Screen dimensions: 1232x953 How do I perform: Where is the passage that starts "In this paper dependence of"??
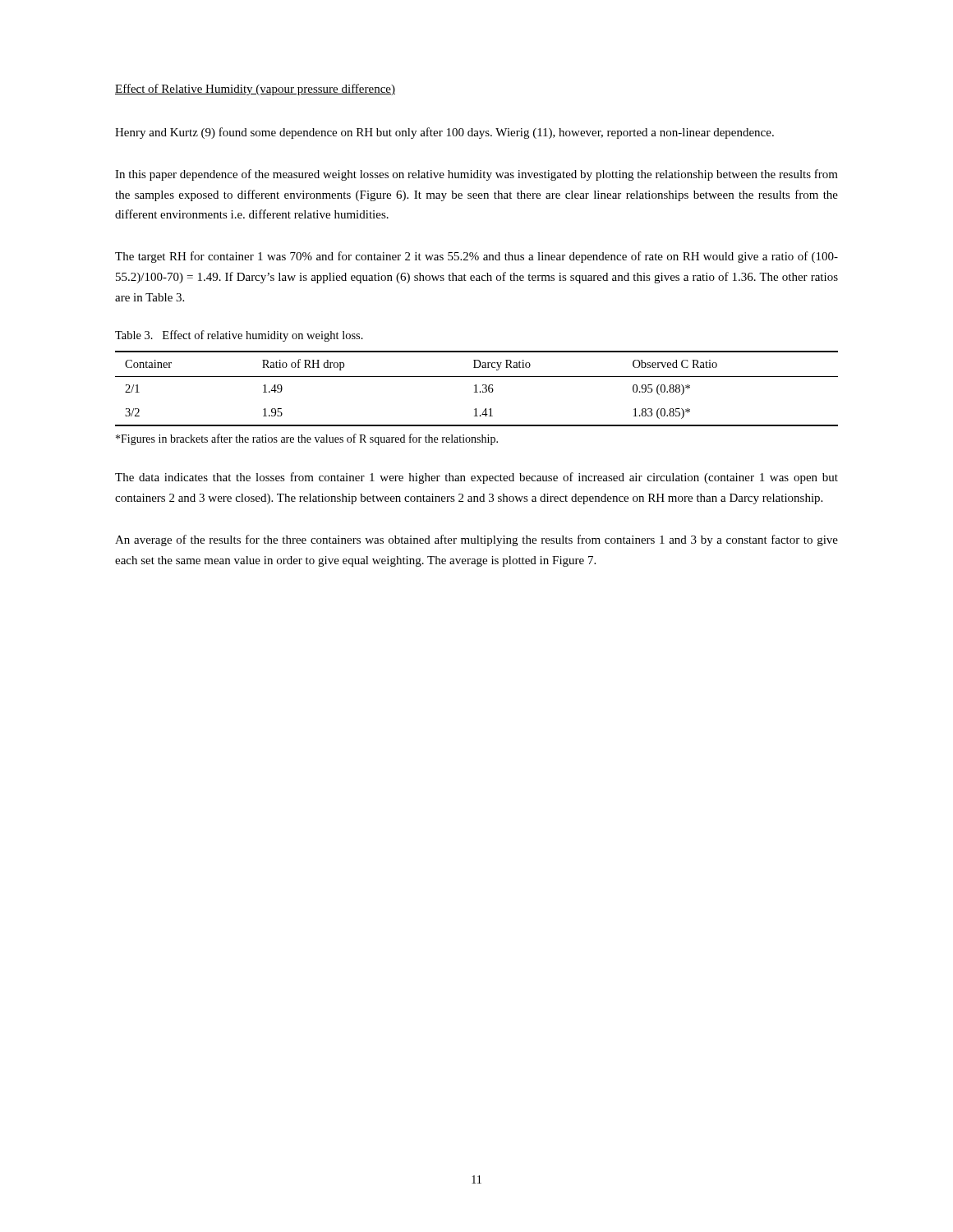click(476, 194)
